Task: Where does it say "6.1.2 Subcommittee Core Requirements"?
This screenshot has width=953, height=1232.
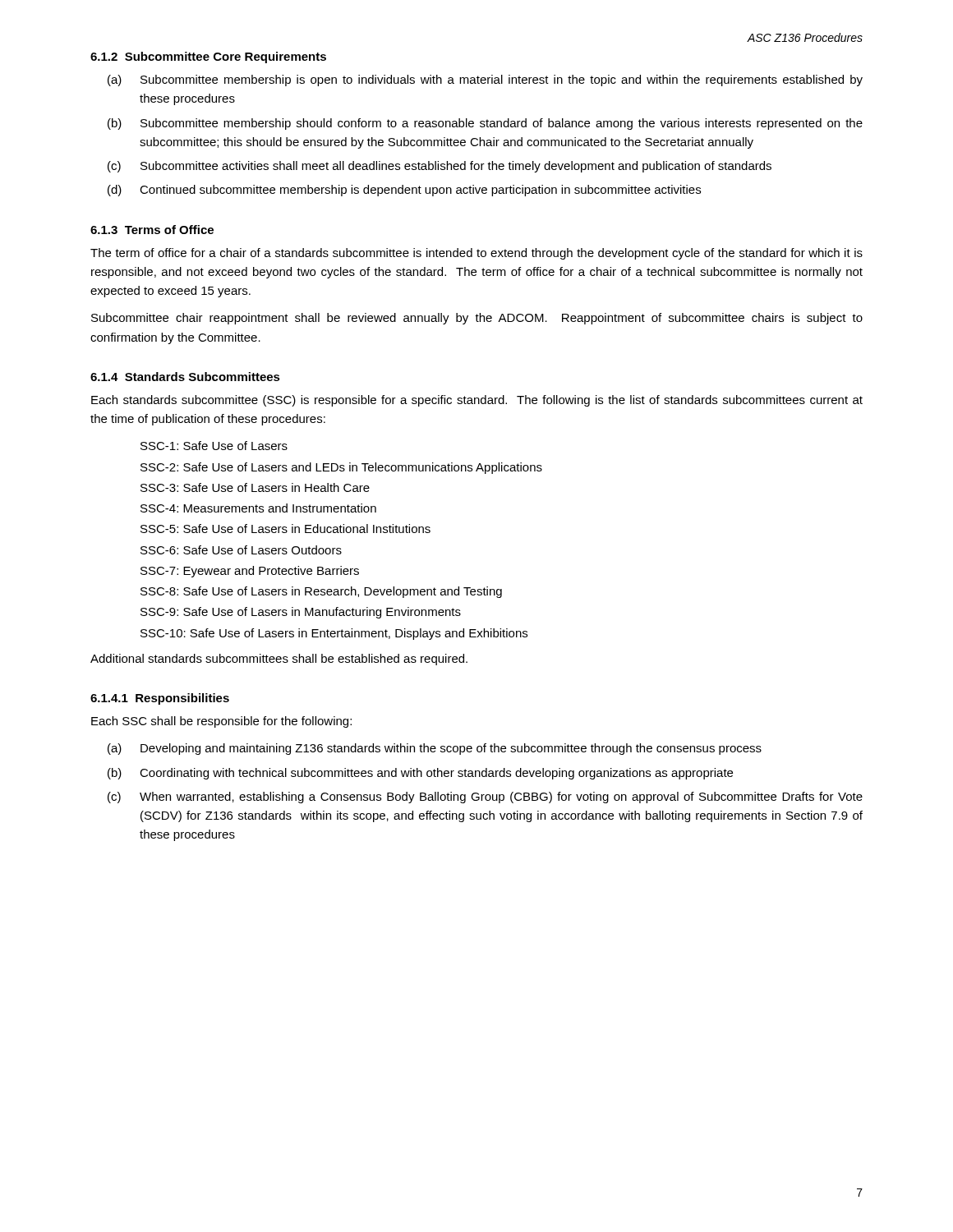Action: [209, 56]
